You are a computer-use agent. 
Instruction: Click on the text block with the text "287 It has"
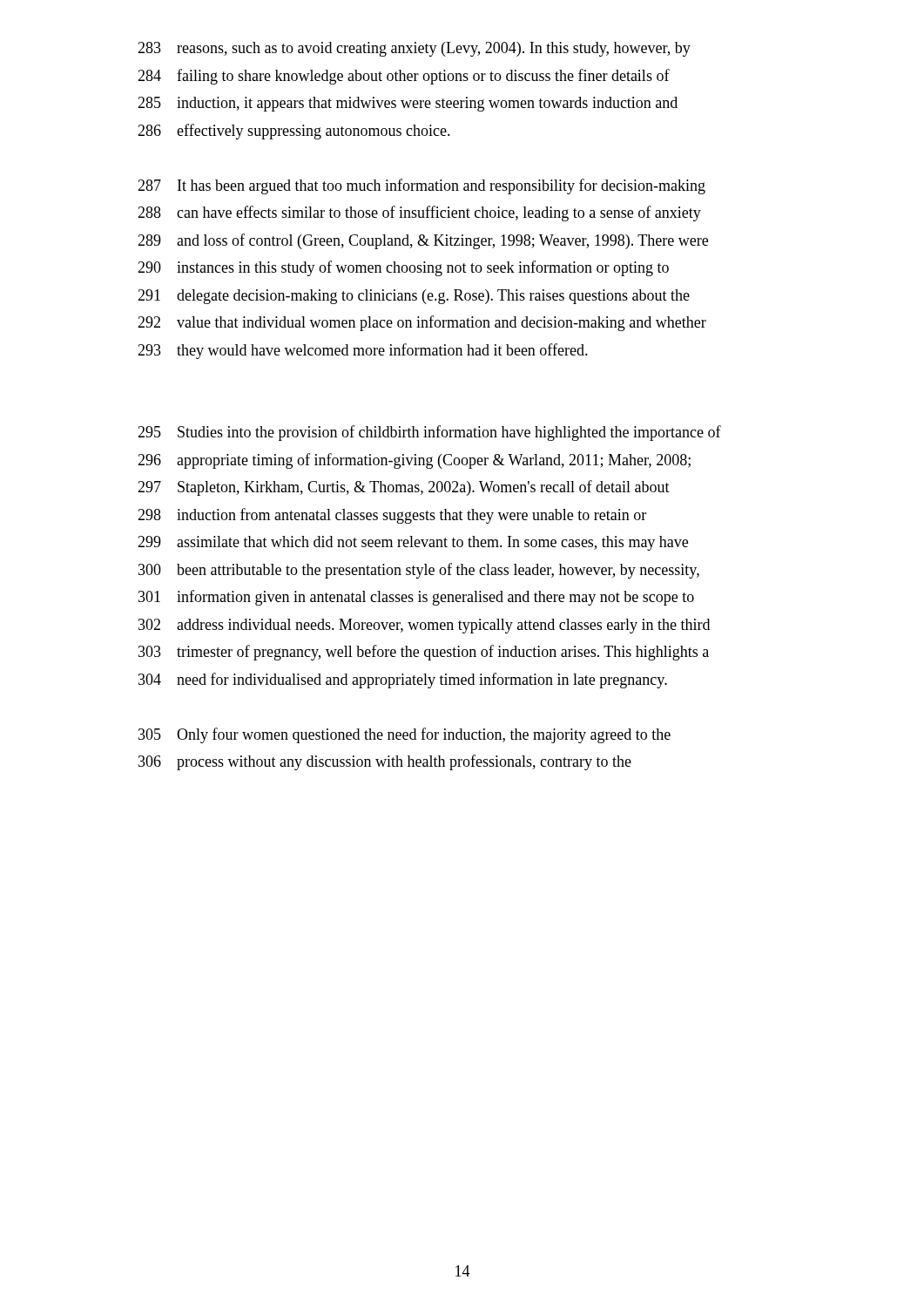click(x=484, y=268)
